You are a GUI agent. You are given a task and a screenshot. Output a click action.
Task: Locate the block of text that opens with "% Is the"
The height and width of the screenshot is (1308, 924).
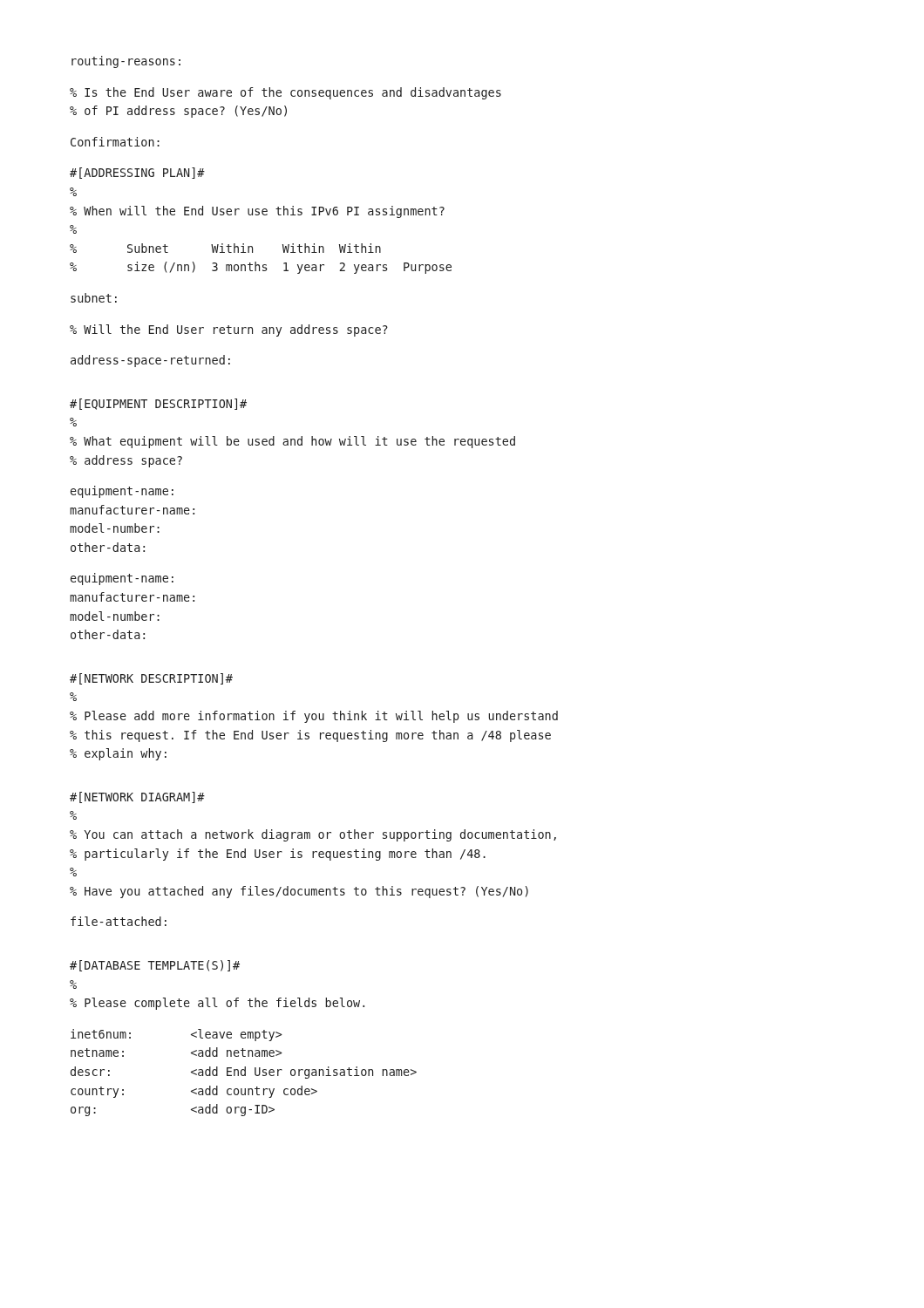click(462, 102)
